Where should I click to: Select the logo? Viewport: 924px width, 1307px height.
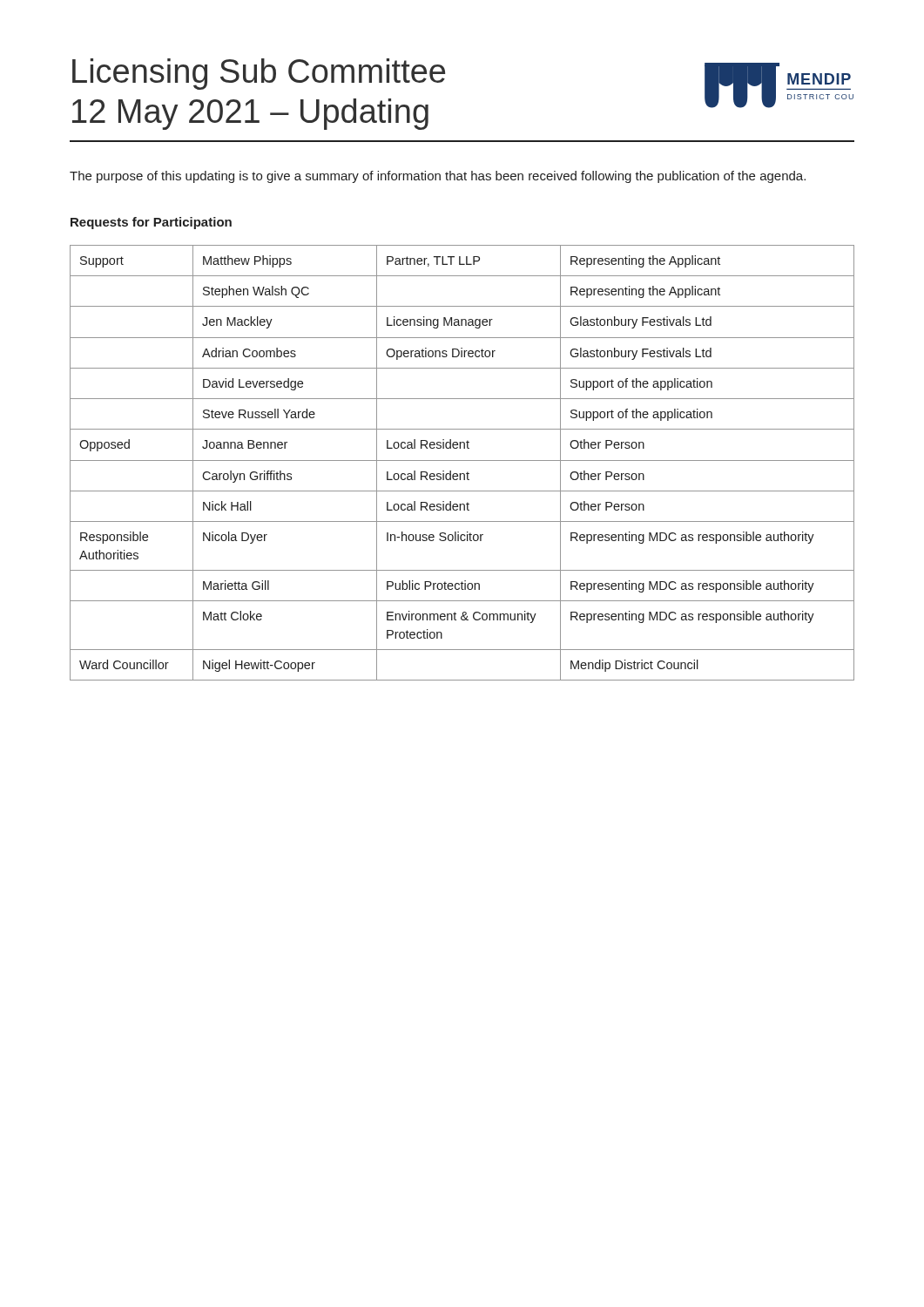pos(776,88)
